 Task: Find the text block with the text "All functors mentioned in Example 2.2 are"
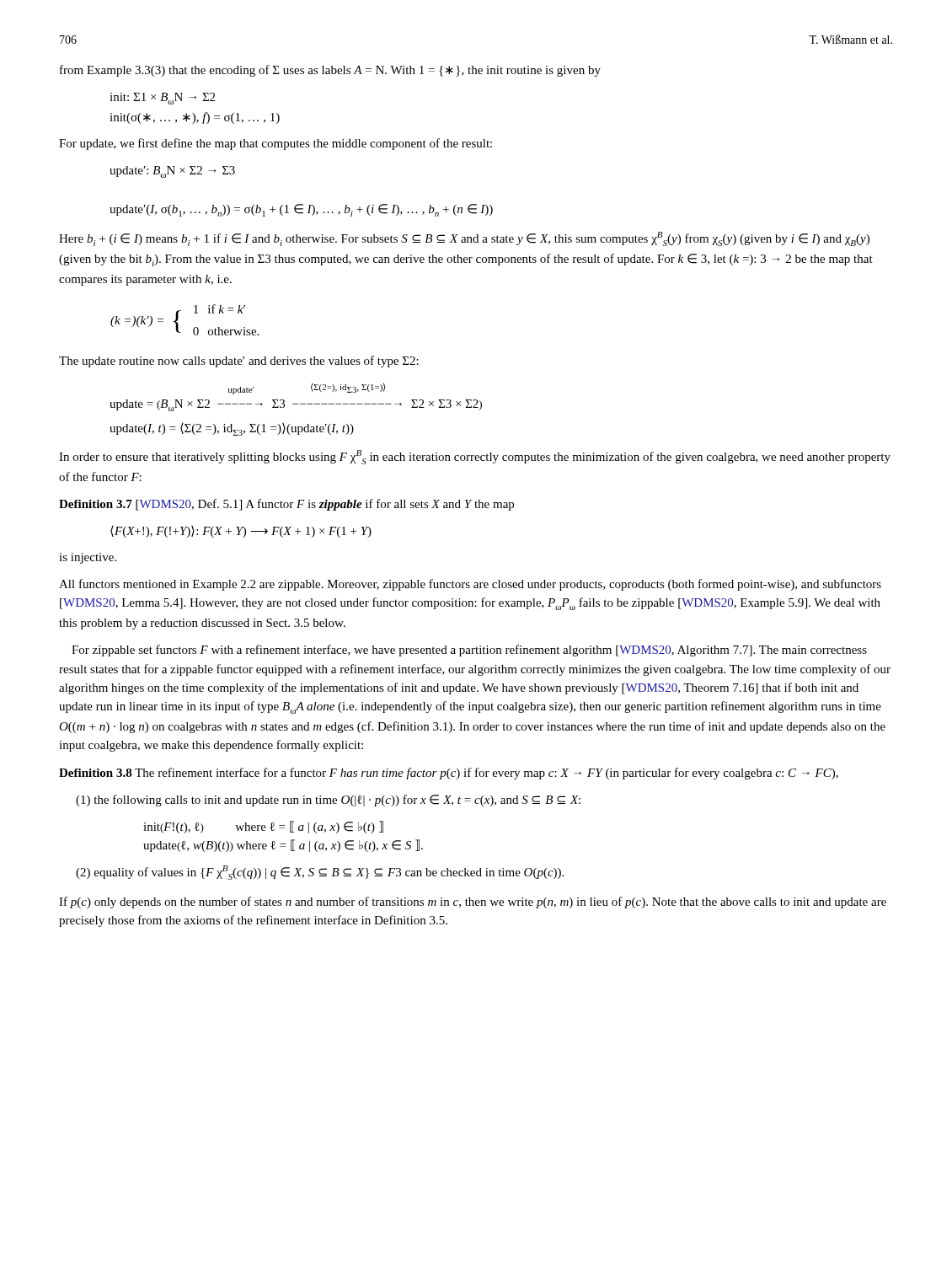pos(470,603)
